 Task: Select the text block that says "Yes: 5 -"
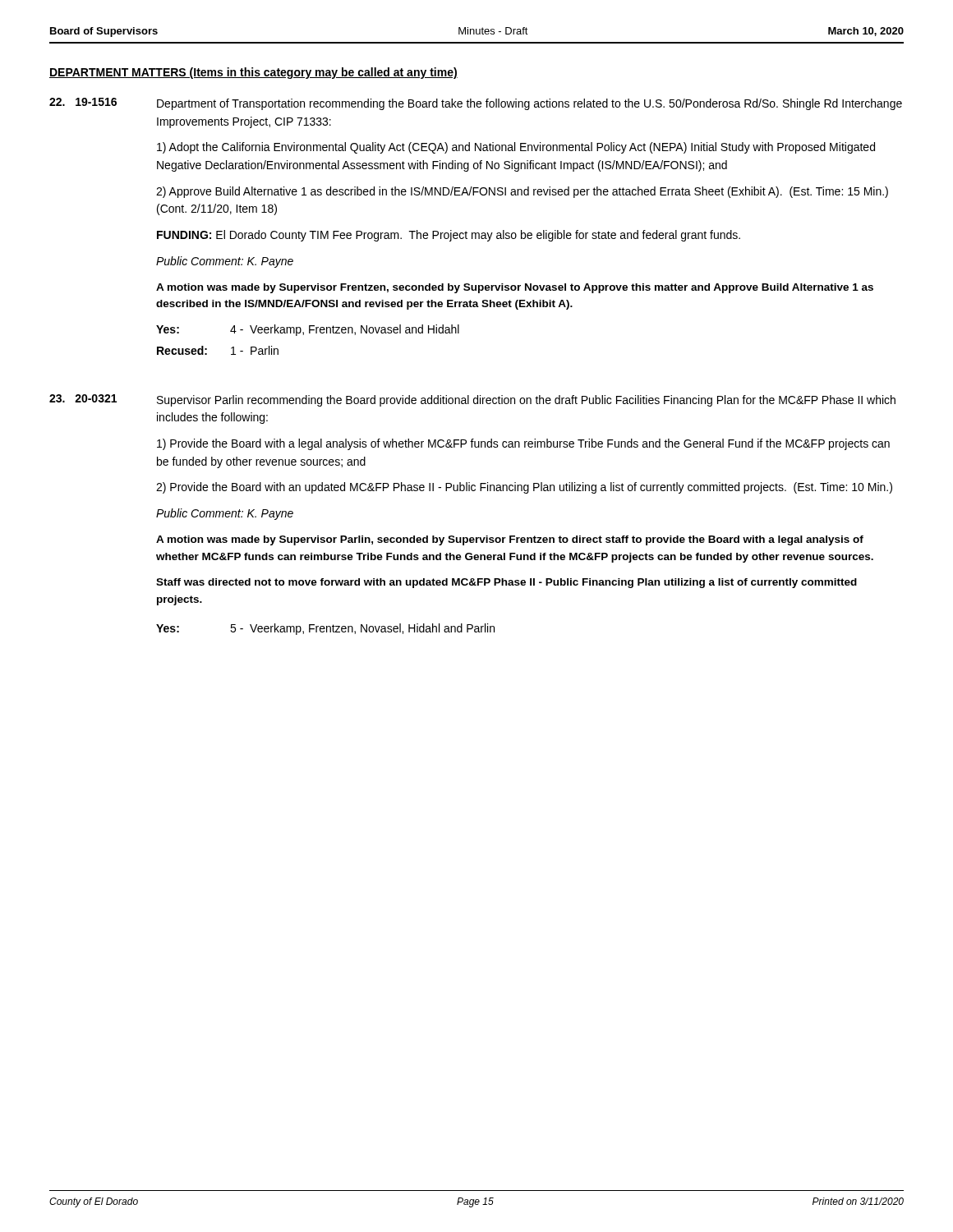coord(326,629)
